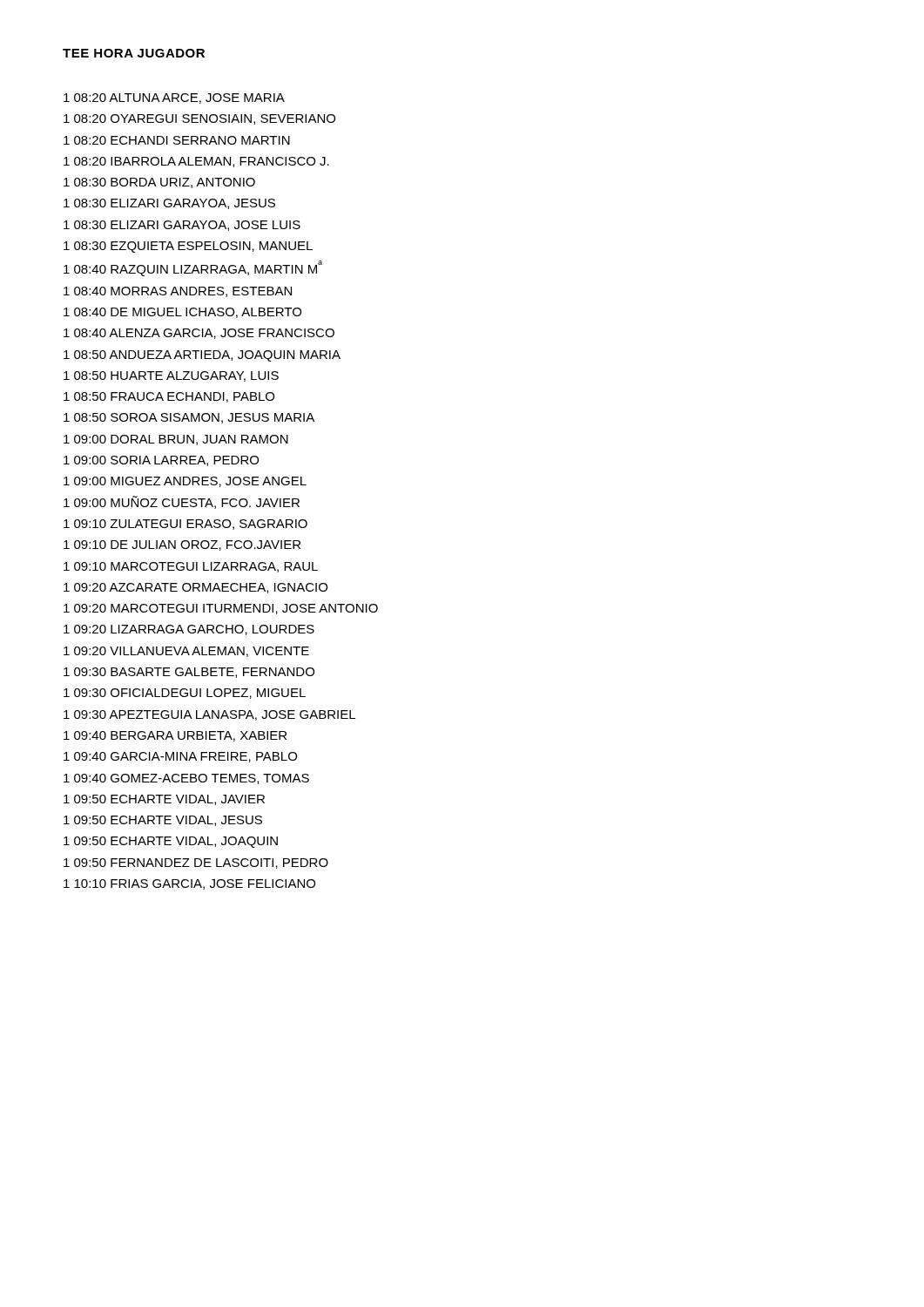The height and width of the screenshot is (1307, 924).
Task: Locate the text "1 08:40 DE MIGUEL ICHASO, ALBERTO"
Action: click(x=182, y=311)
